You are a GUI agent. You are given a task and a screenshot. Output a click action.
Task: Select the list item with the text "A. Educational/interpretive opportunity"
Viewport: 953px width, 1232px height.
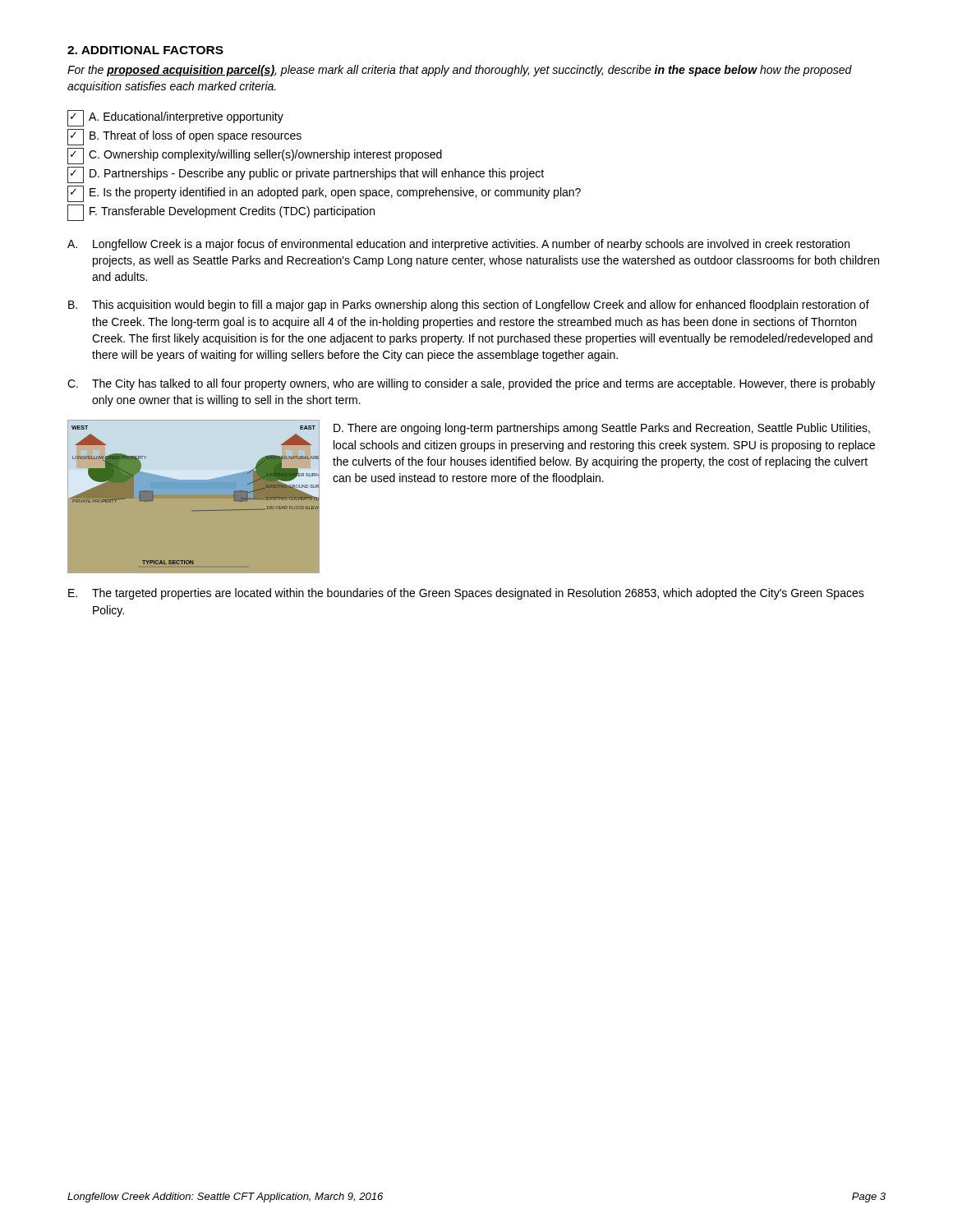(x=175, y=118)
